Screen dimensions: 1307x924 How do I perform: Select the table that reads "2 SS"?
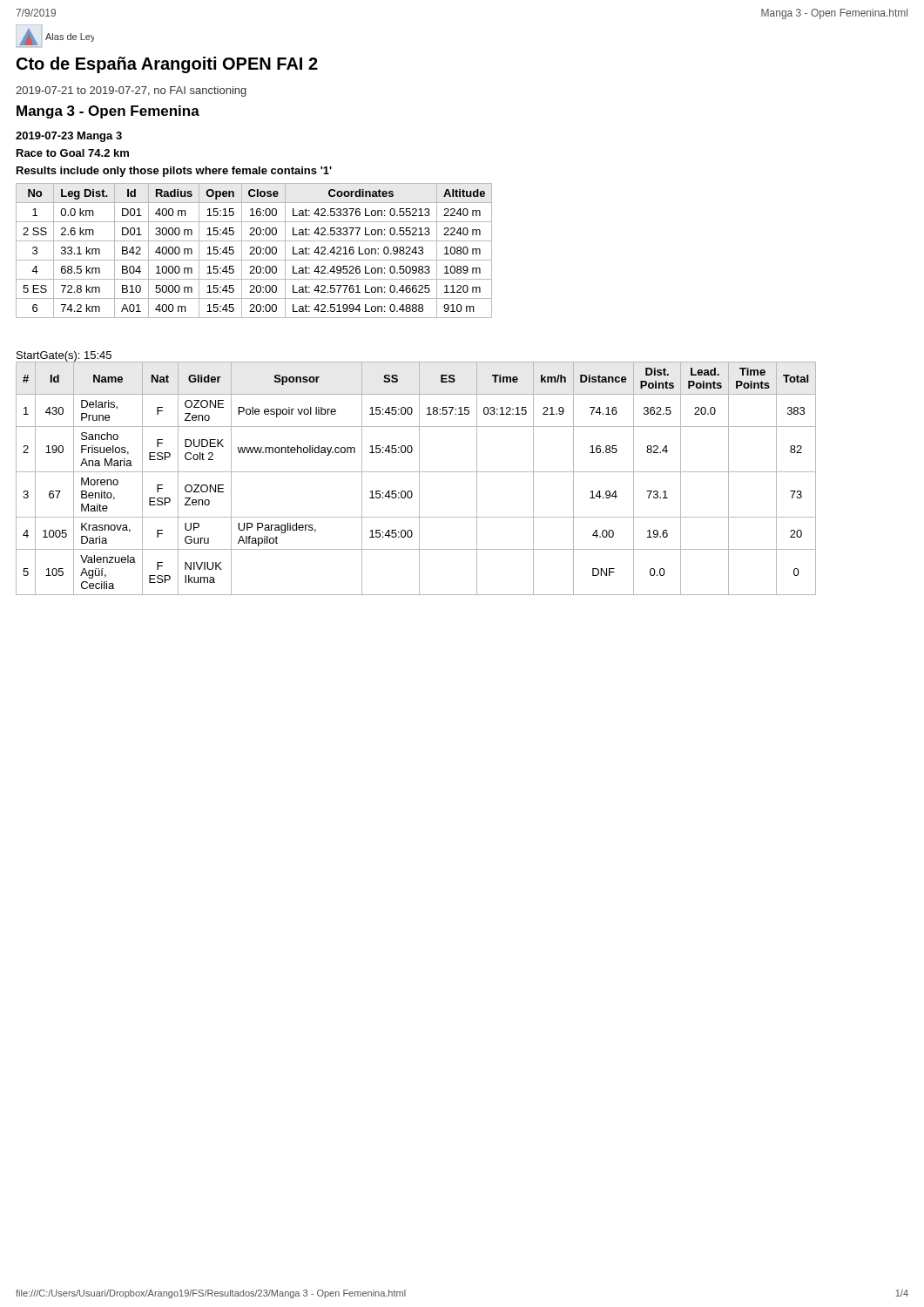pos(254,250)
